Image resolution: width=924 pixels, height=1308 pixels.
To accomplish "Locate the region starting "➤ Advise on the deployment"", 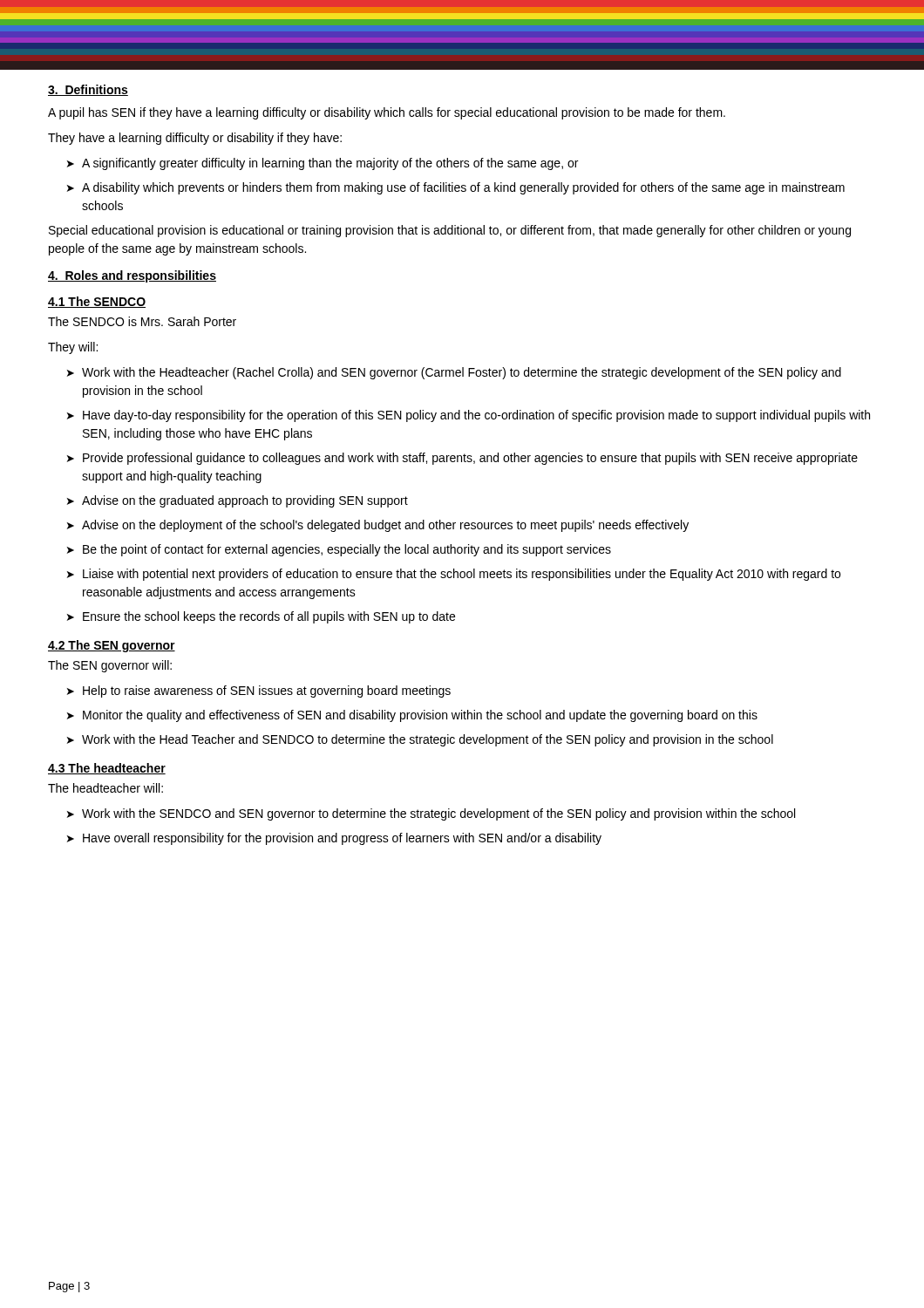I will [471, 525].
